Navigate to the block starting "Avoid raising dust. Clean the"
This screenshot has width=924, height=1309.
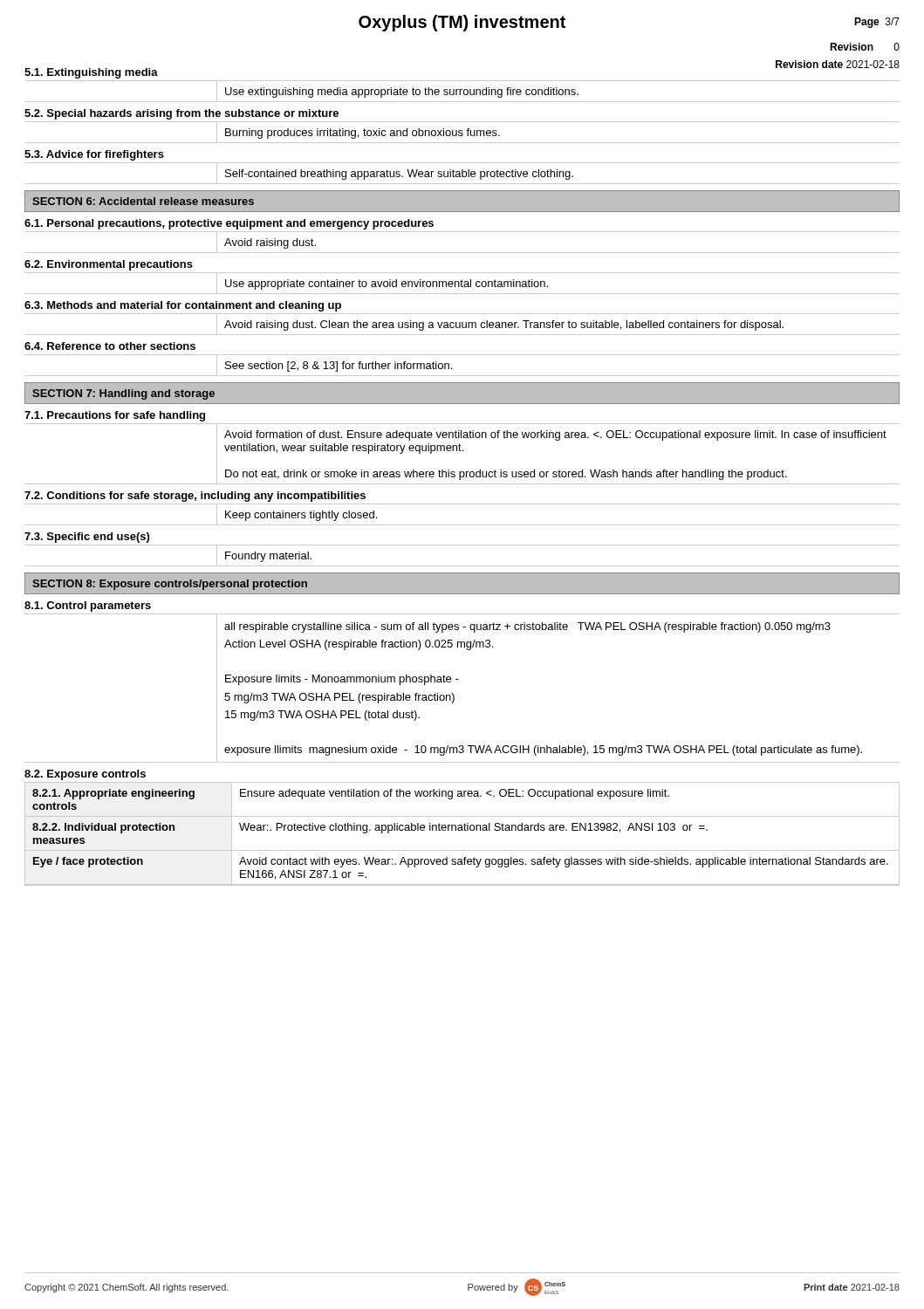pyautogui.click(x=462, y=324)
